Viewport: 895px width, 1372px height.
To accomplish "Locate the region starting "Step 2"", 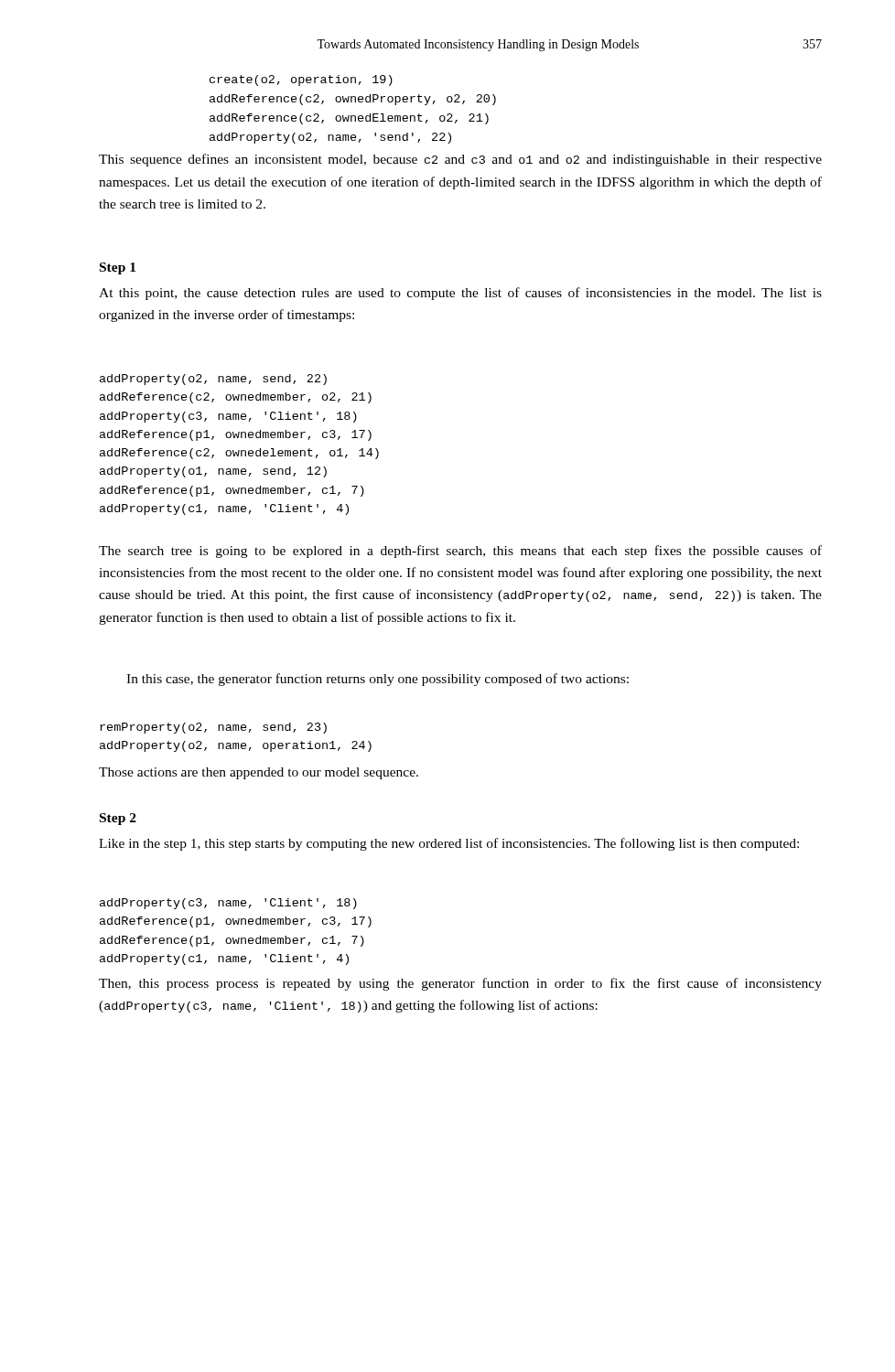I will tap(118, 817).
